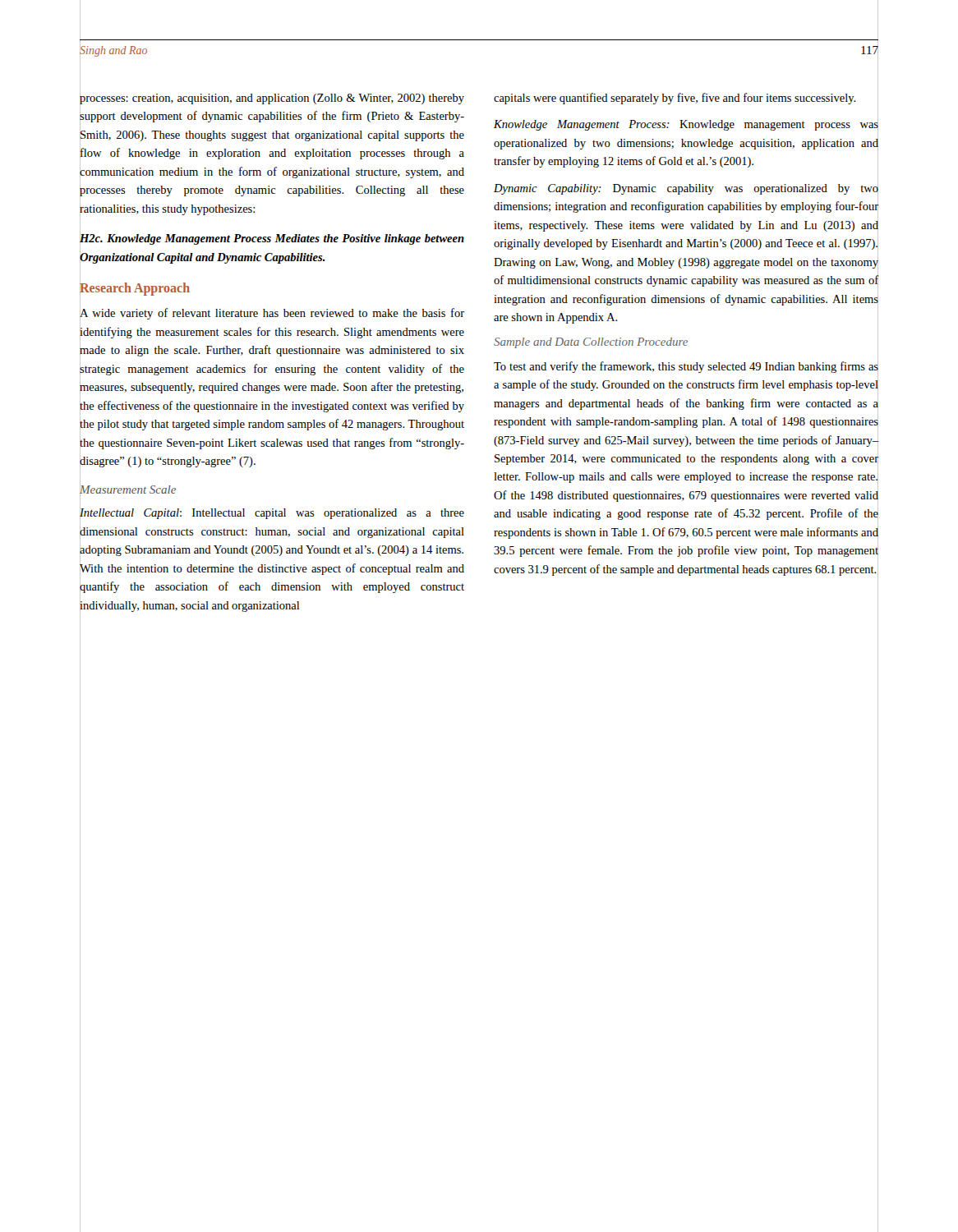958x1232 pixels.
Task: Navigate to the region starting "To test and verify the framework, this"
Action: point(686,468)
